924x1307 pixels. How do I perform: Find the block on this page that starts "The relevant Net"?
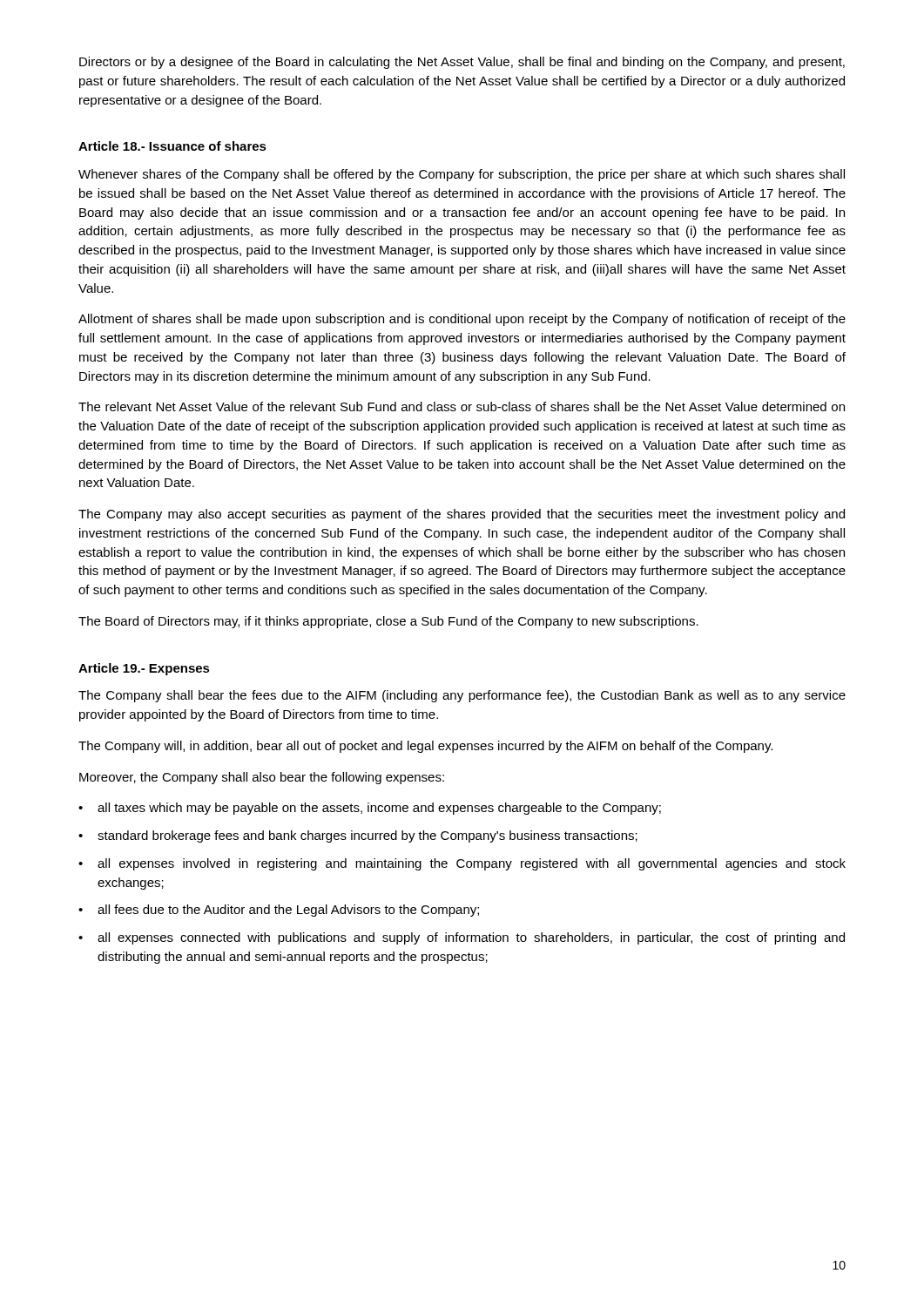point(462,445)
